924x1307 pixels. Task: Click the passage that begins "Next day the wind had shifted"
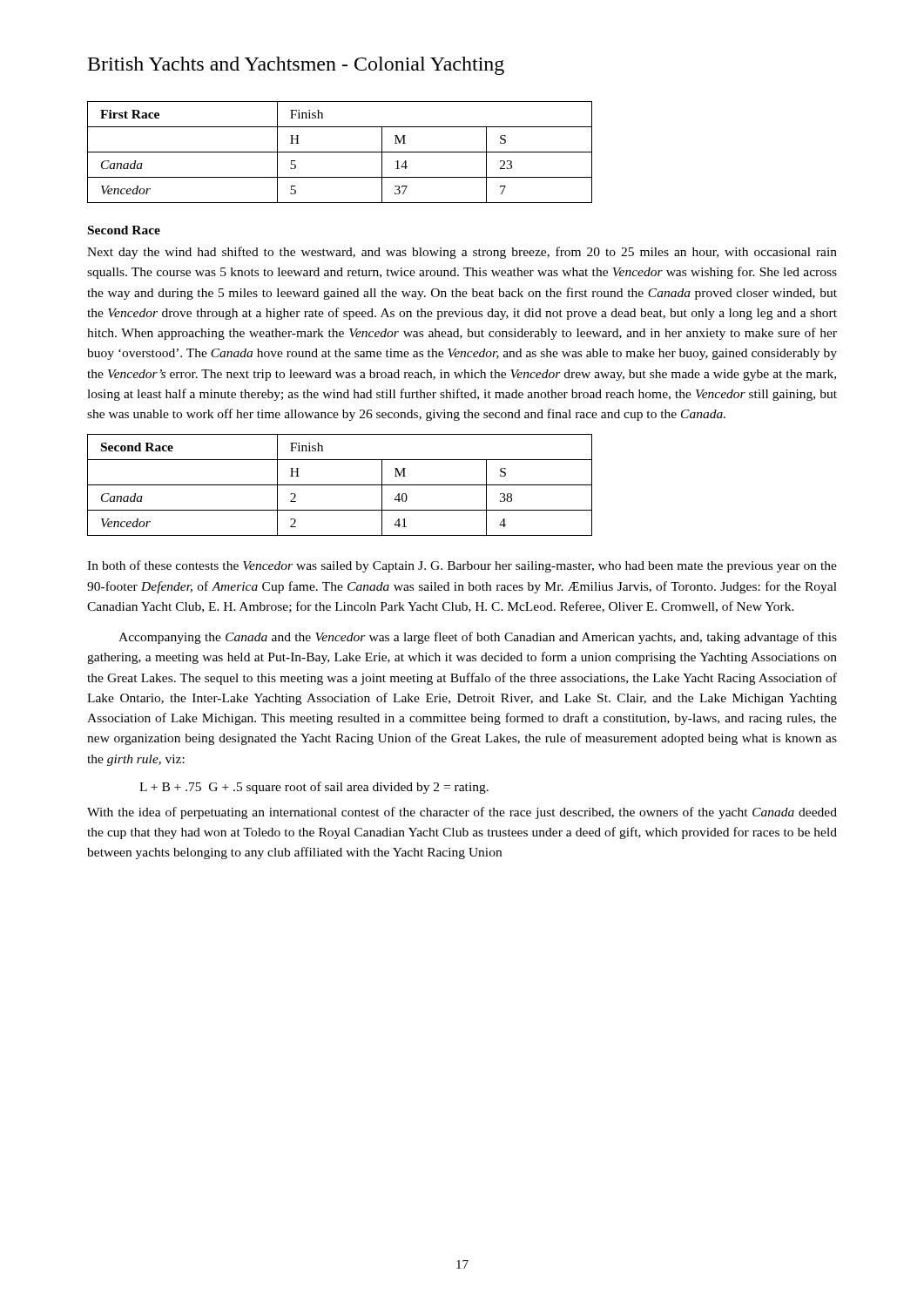tap(462, 332)
